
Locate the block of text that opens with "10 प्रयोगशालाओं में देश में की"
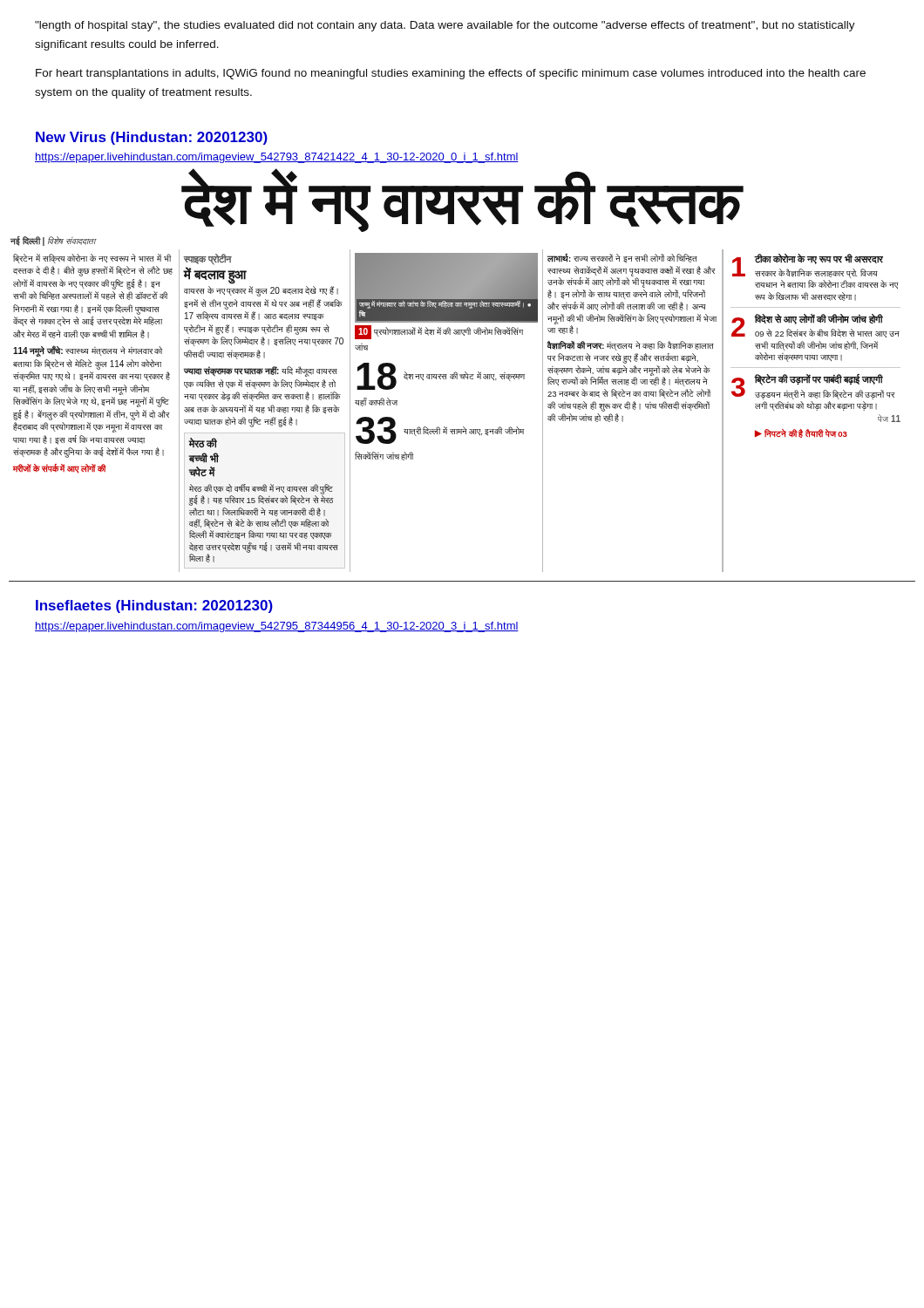click(439, 339)
